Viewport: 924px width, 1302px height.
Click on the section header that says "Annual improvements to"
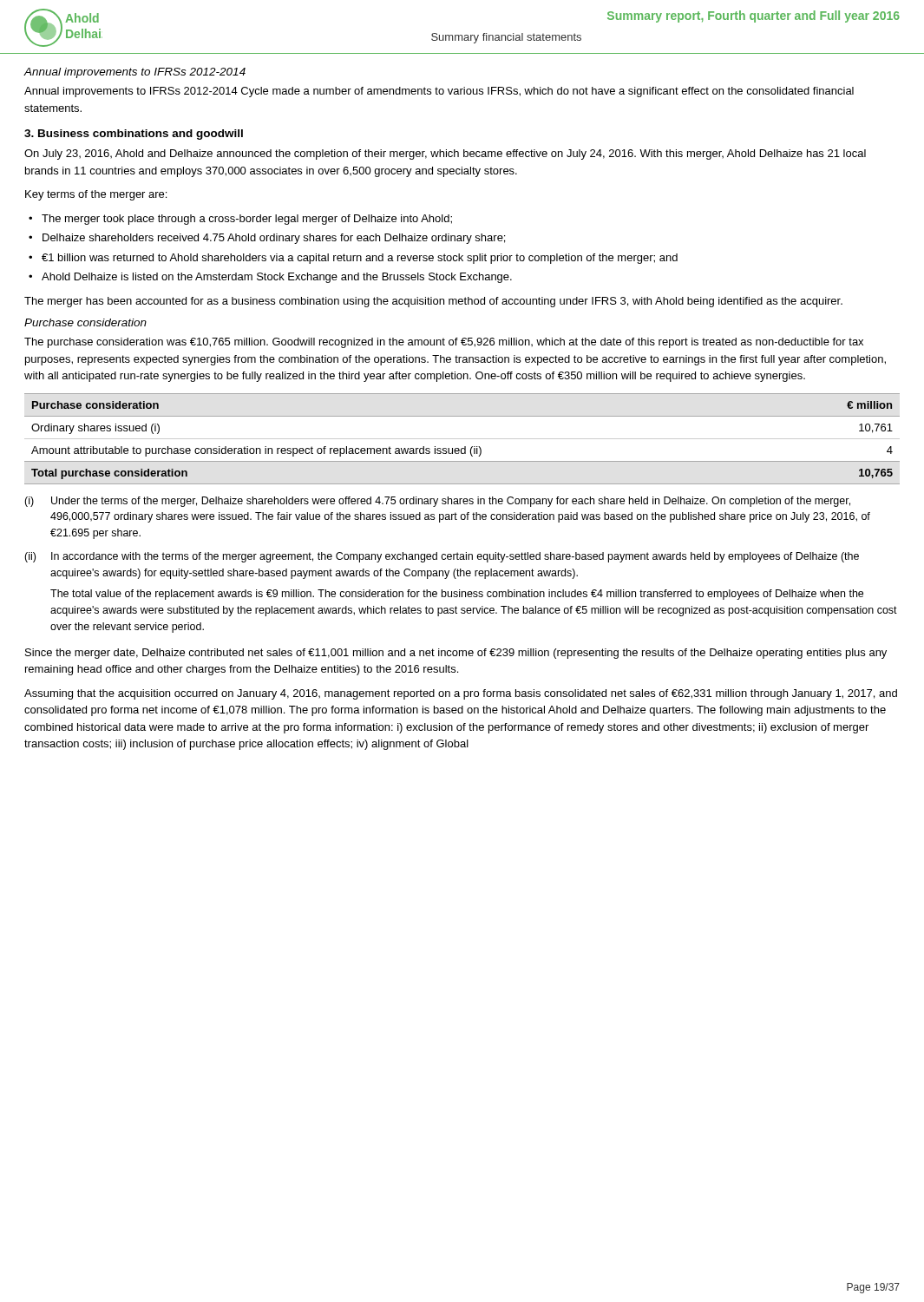point(135,72)
